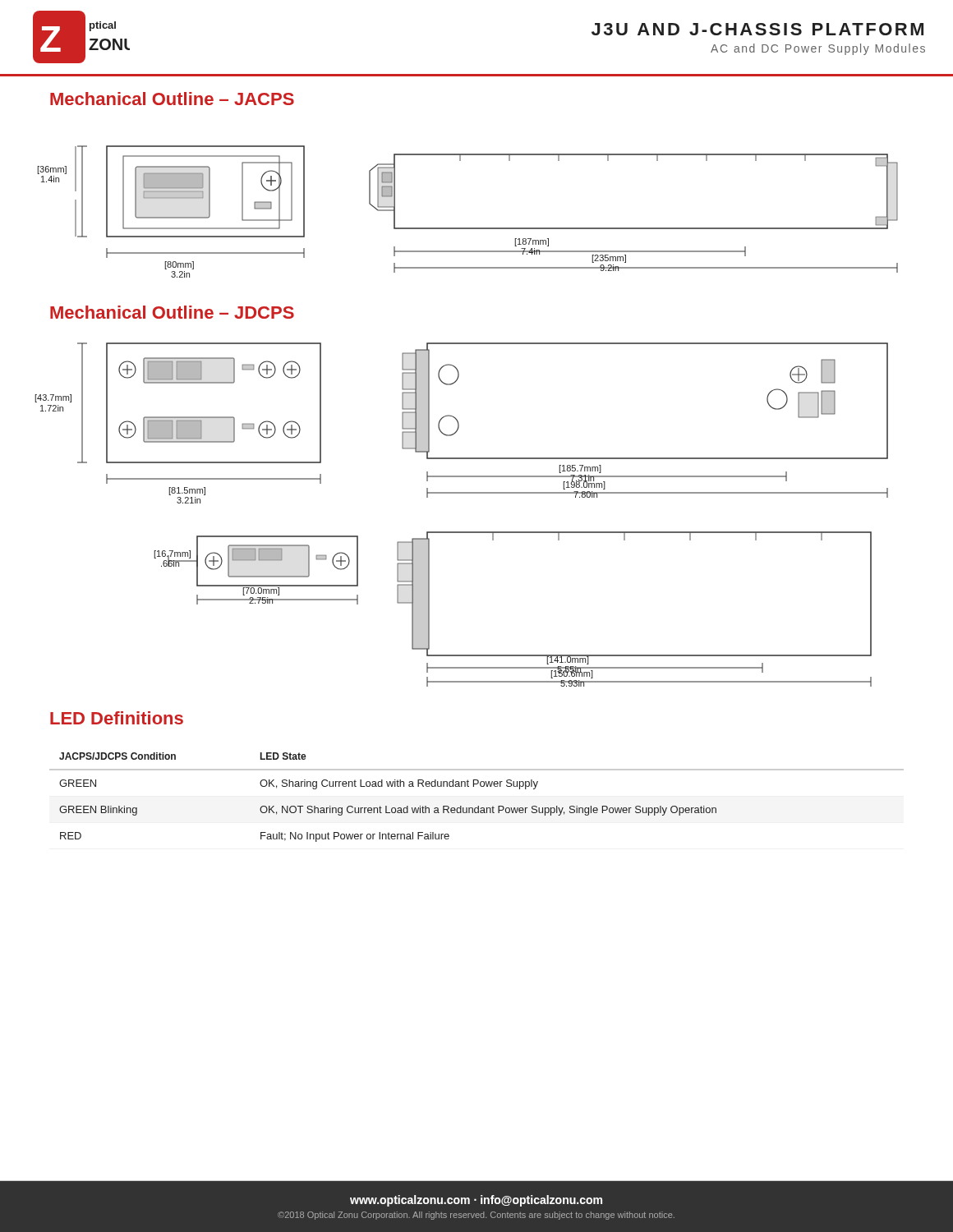Locate the text block starting "Mechanical Outline – JDCPS"
This screenshot has height=1232, width=953.
172,312
